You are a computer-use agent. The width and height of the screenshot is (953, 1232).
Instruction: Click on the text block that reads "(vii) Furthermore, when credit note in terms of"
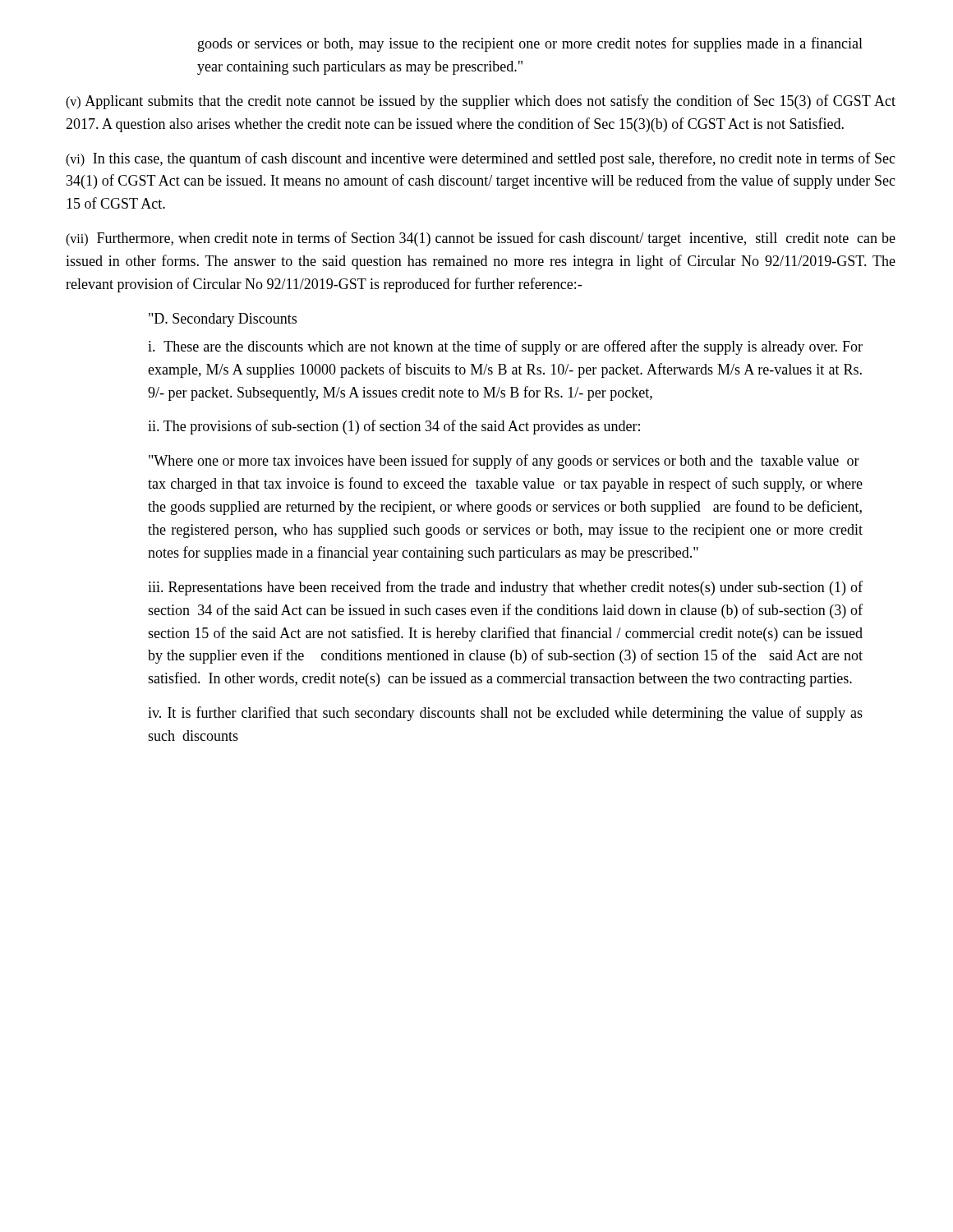point(481,261)
